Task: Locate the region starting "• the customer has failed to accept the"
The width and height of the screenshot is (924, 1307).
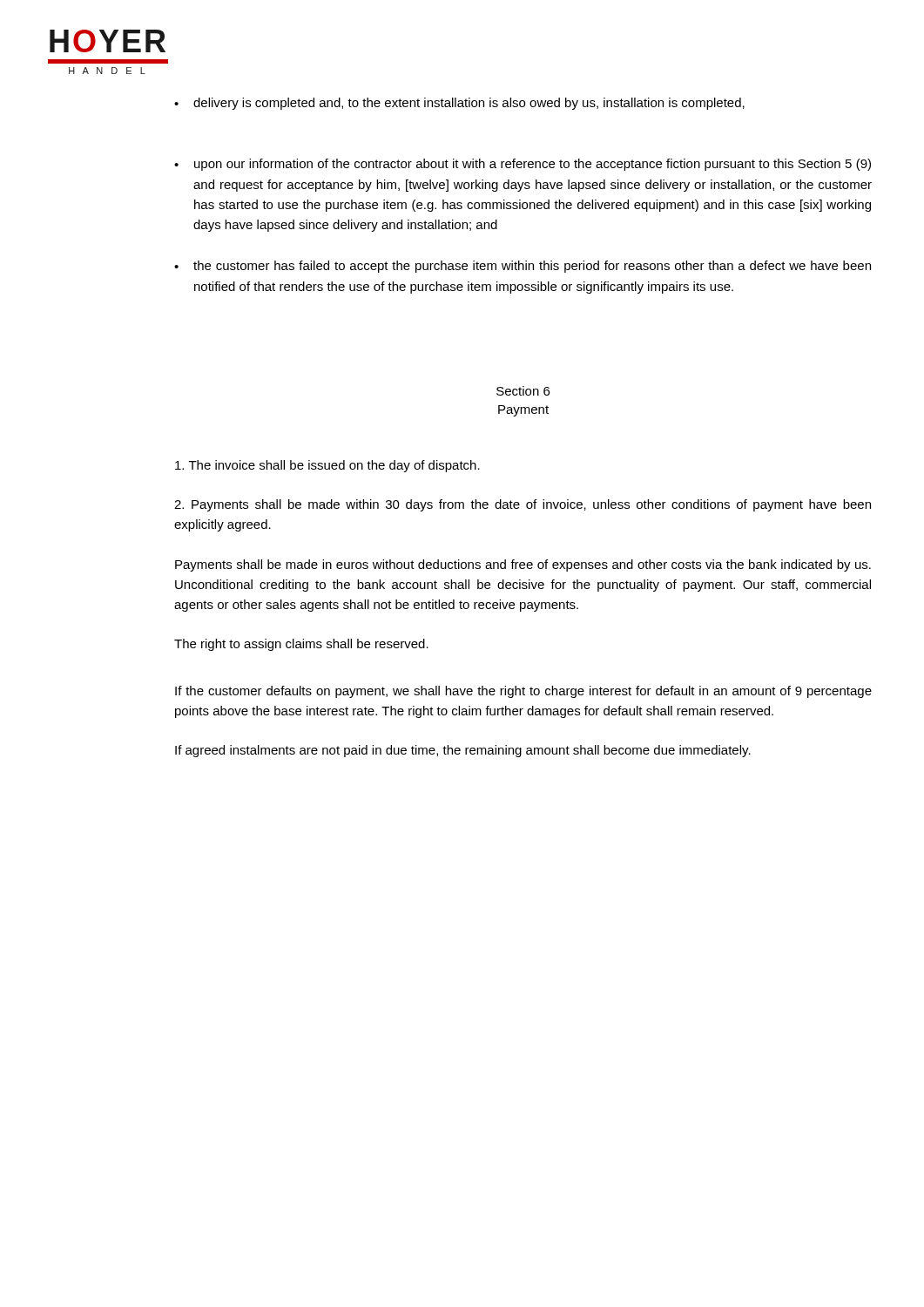Action: [523, 276]
